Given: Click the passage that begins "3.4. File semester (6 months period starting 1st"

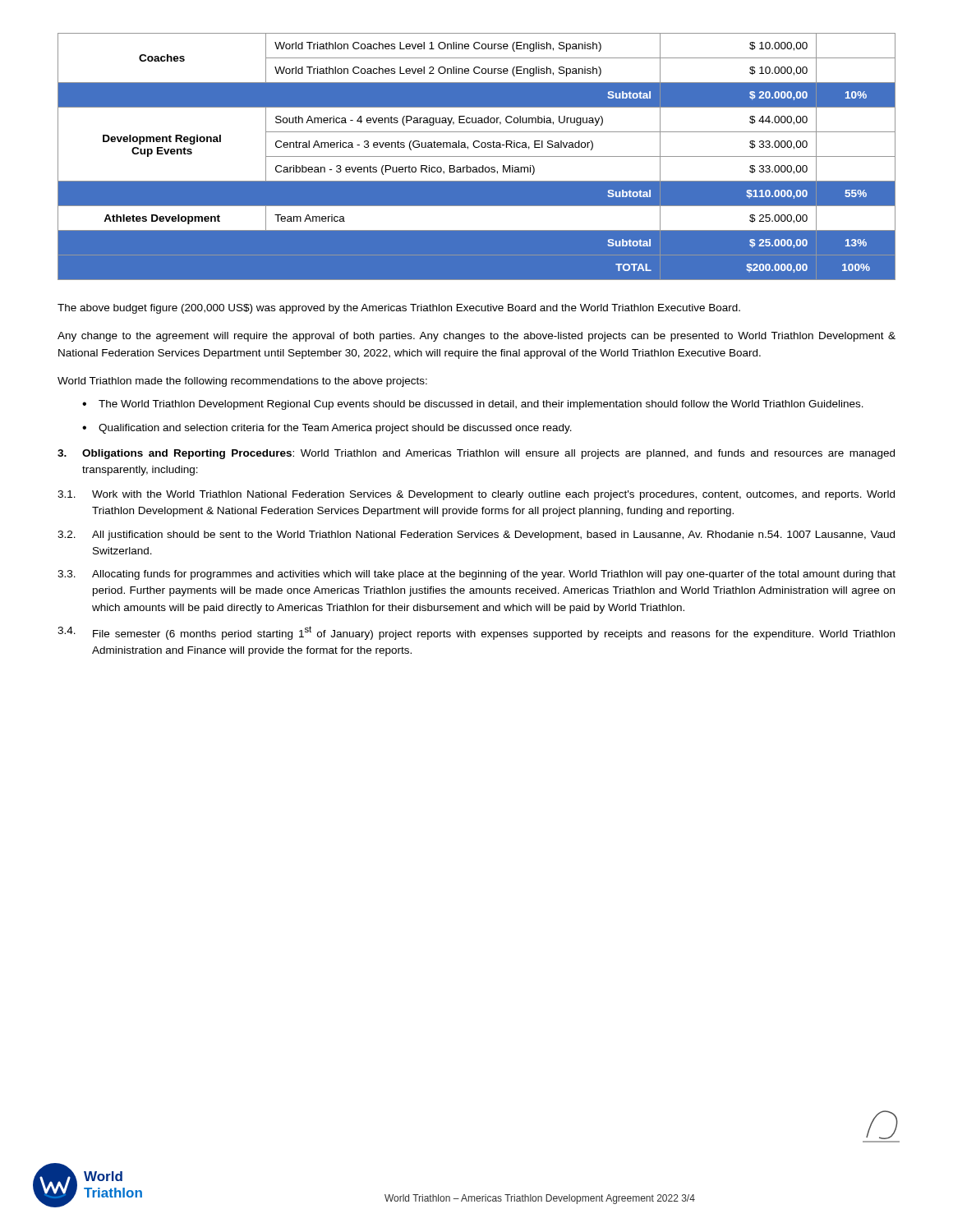Looking at the screenshot, I should 476,641.
